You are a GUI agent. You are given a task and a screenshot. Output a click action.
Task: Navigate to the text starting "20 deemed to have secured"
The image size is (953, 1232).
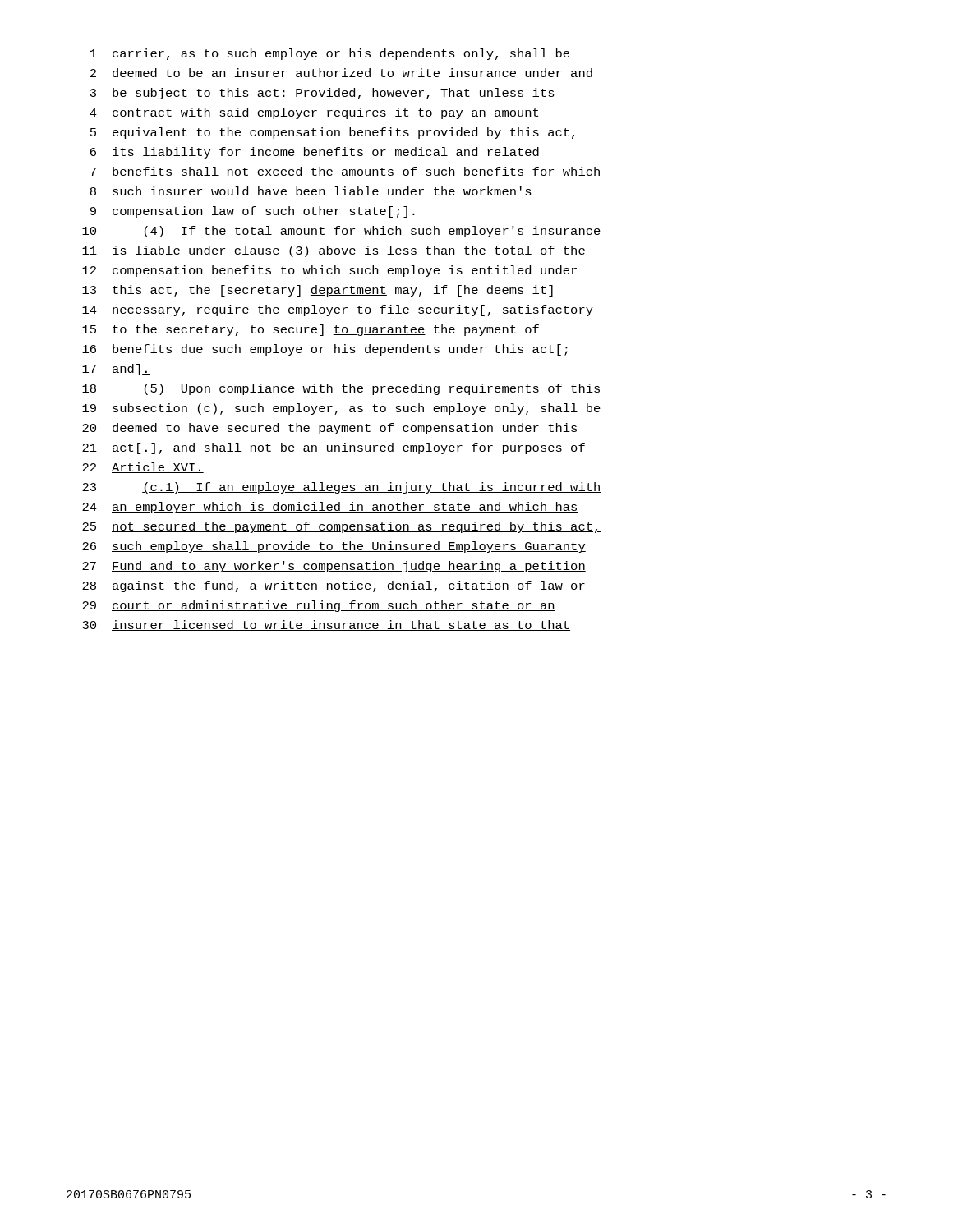[322, 429]
